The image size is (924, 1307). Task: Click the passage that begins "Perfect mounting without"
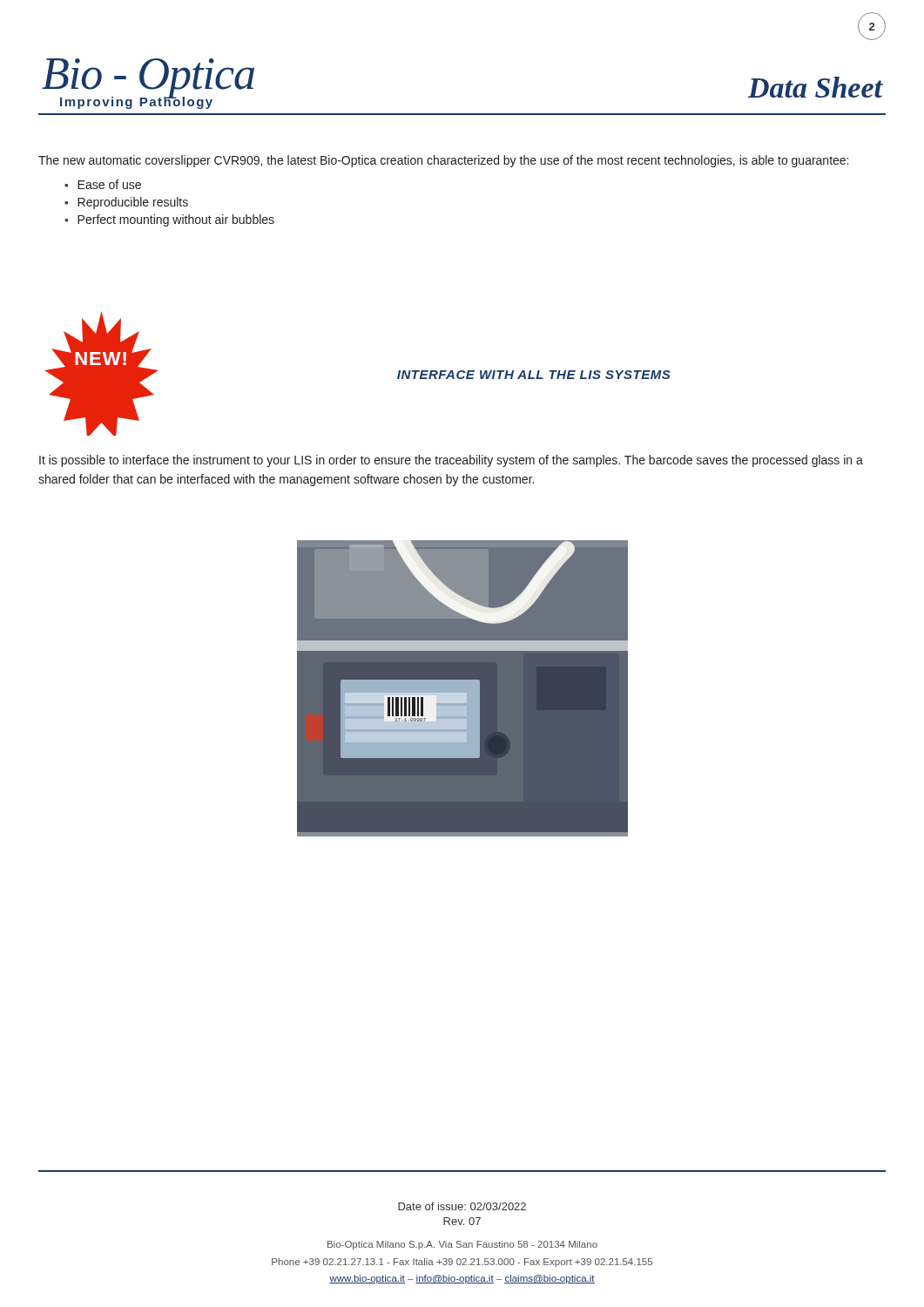pos(176,219)
